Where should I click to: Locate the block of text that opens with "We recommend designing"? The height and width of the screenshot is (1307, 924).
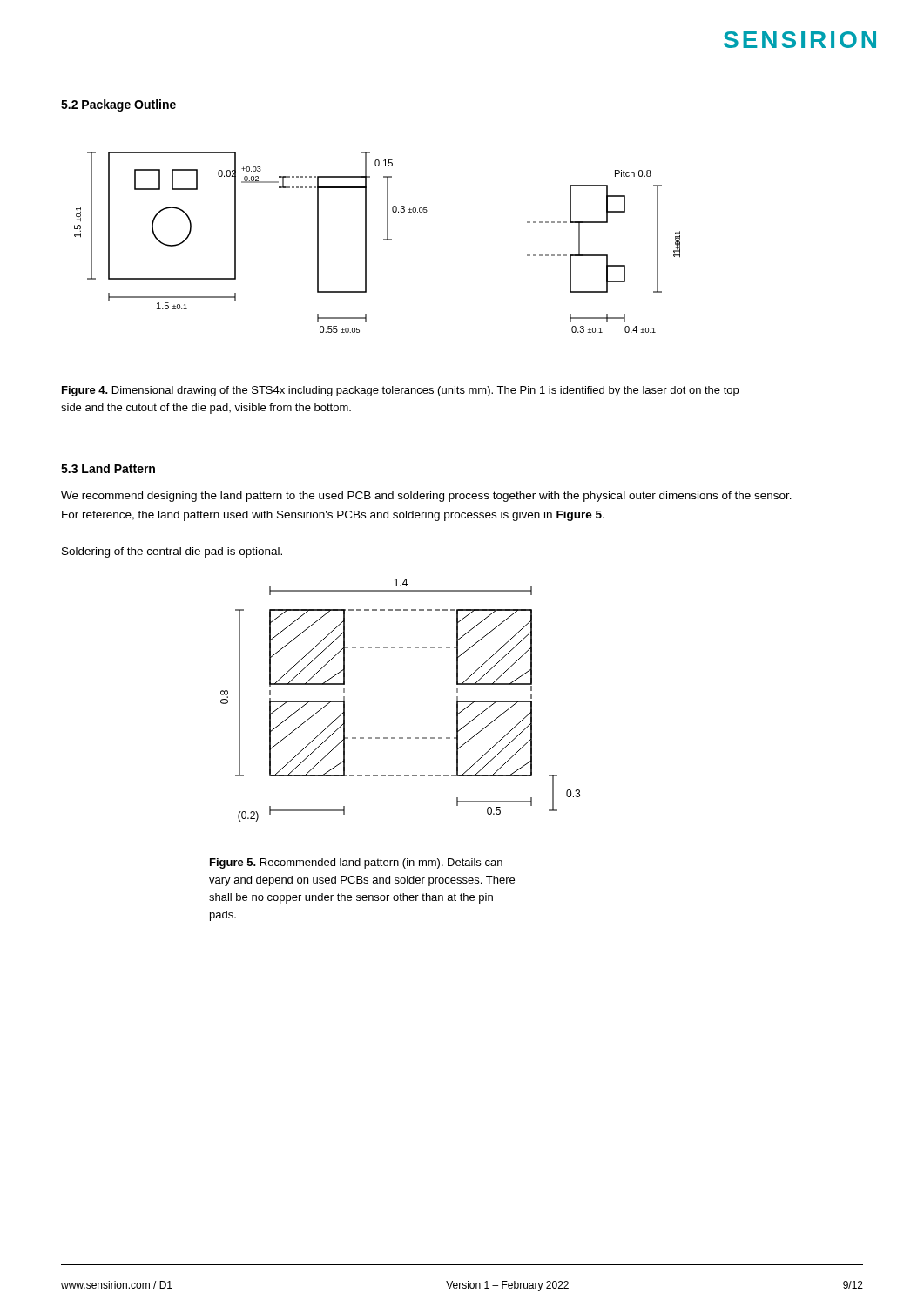[x=427, y=505]
